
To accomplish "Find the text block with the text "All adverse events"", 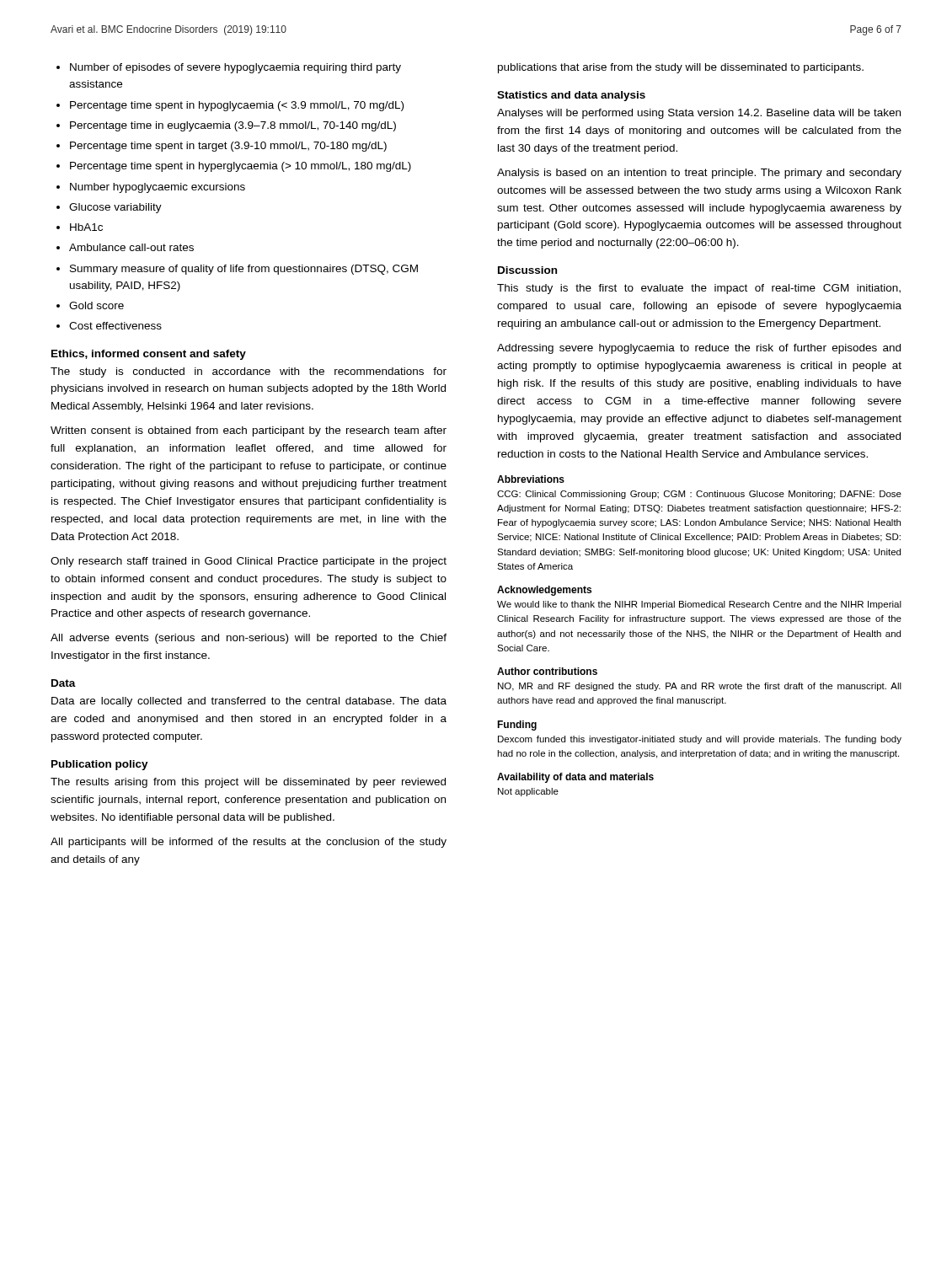I will click(249, 647).
